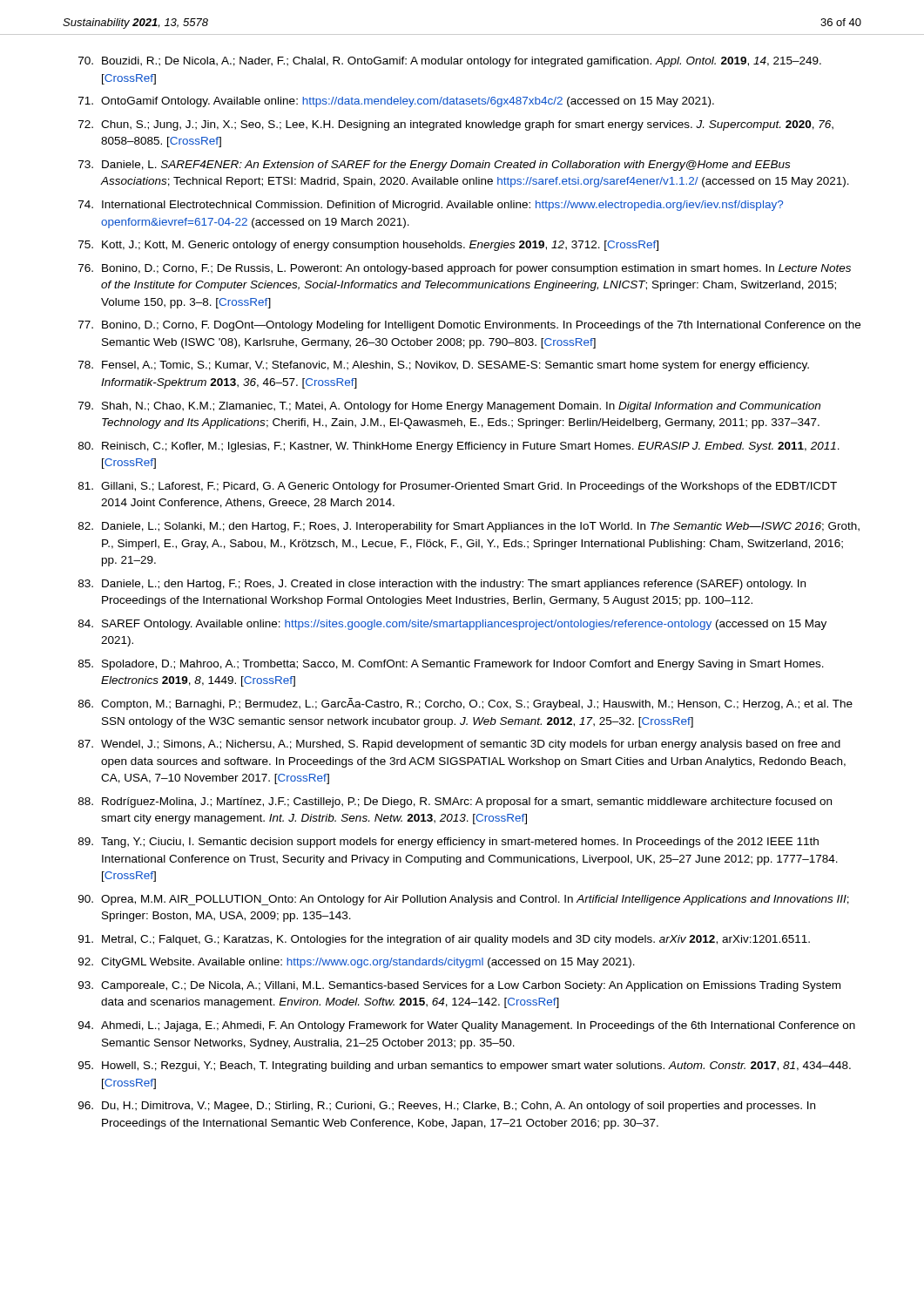Find the list item that reads "93. Camporeale, C.; De Nicola, A.; Villani,"
924x1307 pixels.
(462, 994)
